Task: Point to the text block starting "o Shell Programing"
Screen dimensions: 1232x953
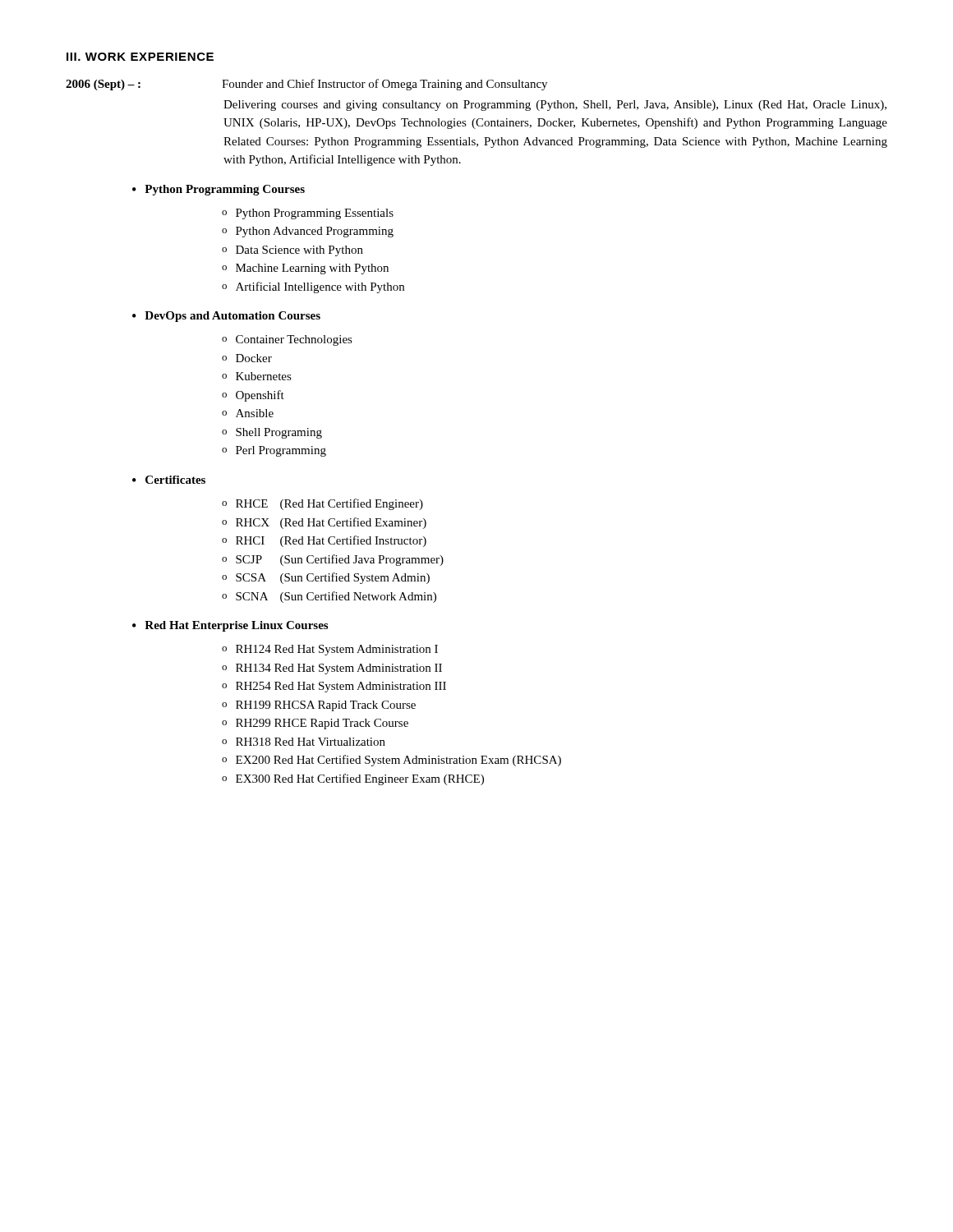Action: pos(272,432)
